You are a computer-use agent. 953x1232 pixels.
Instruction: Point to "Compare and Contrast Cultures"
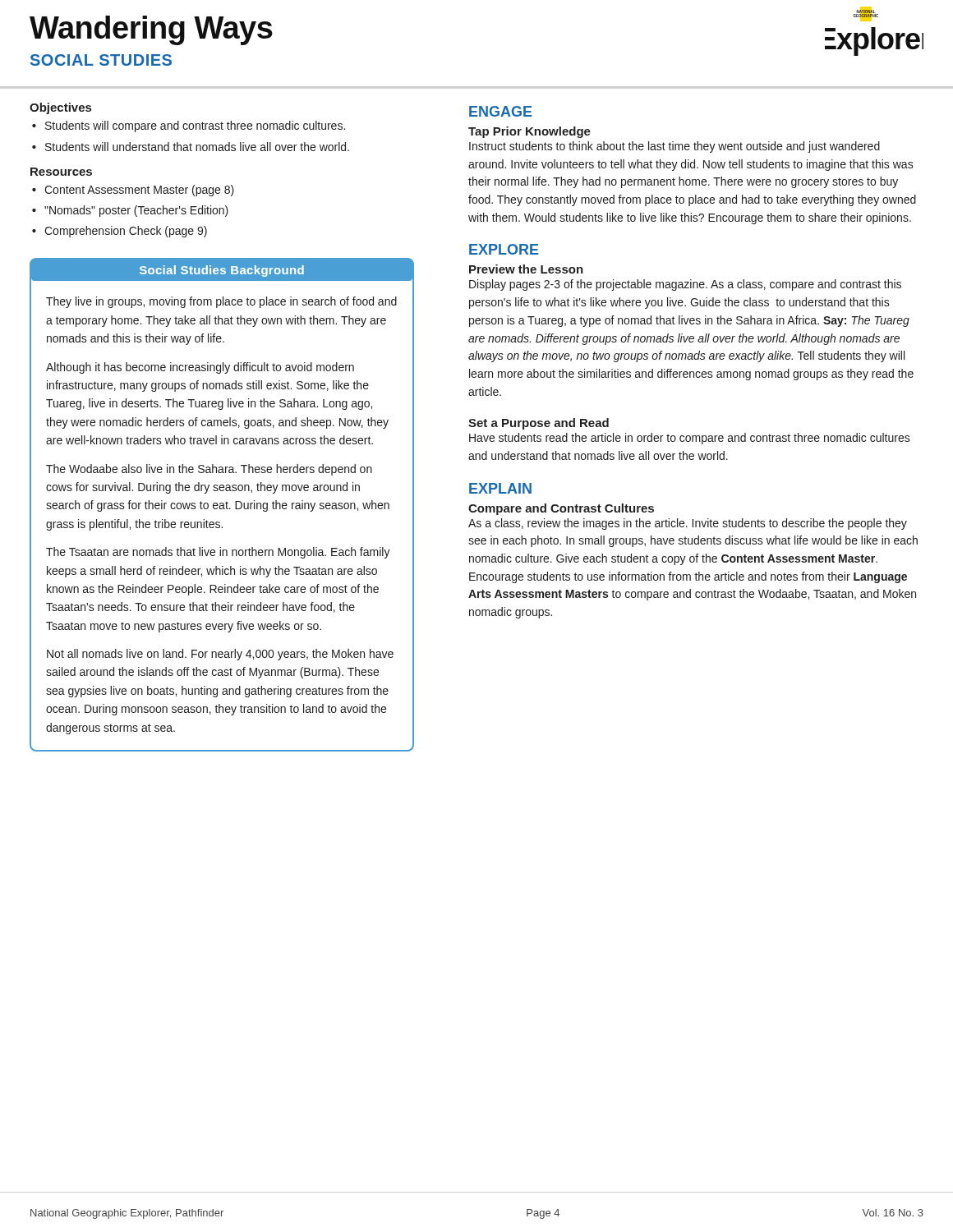click(x=561, y=508)
